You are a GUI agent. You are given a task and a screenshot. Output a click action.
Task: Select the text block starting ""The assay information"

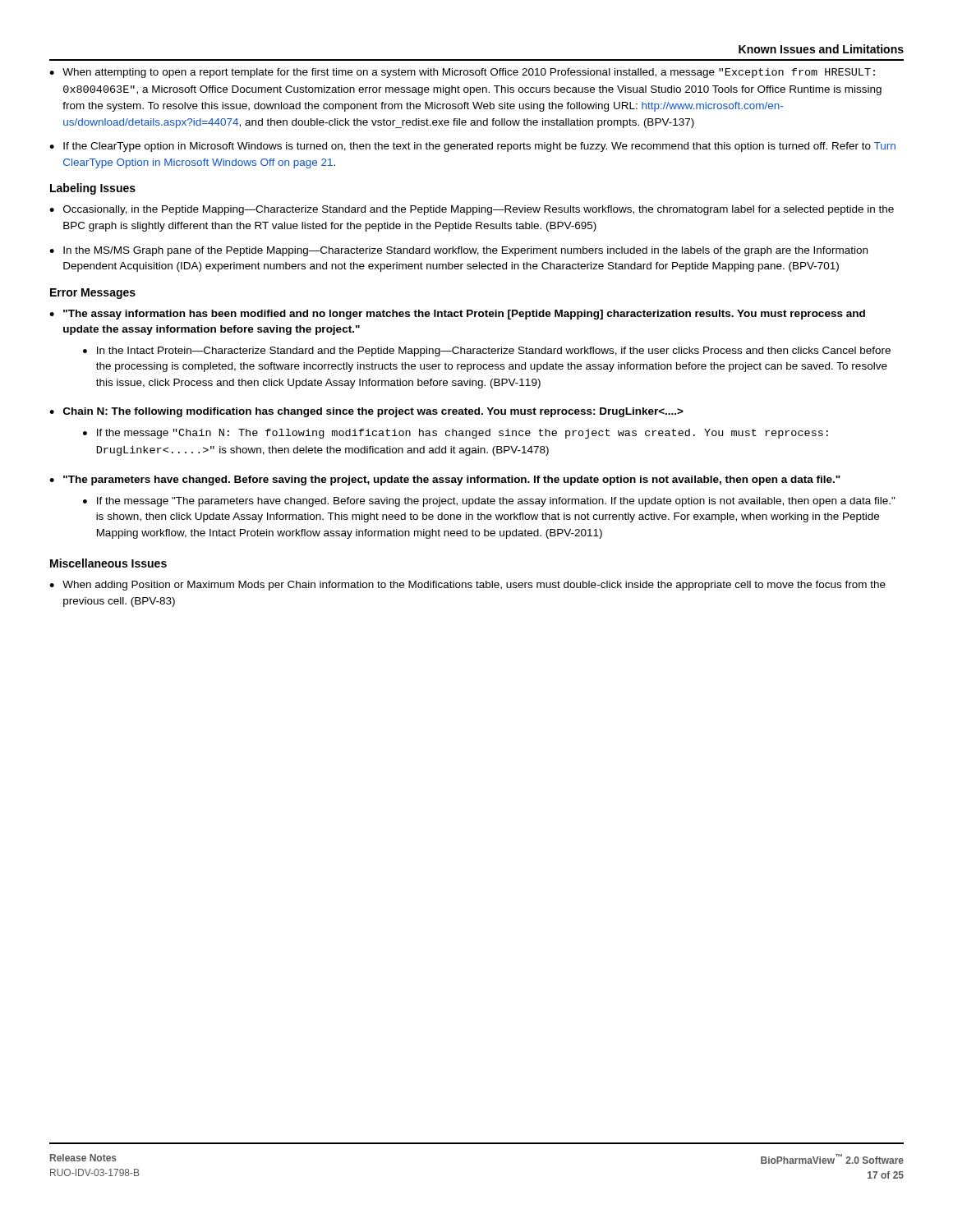pyautogui.click(x=483, y=350)
